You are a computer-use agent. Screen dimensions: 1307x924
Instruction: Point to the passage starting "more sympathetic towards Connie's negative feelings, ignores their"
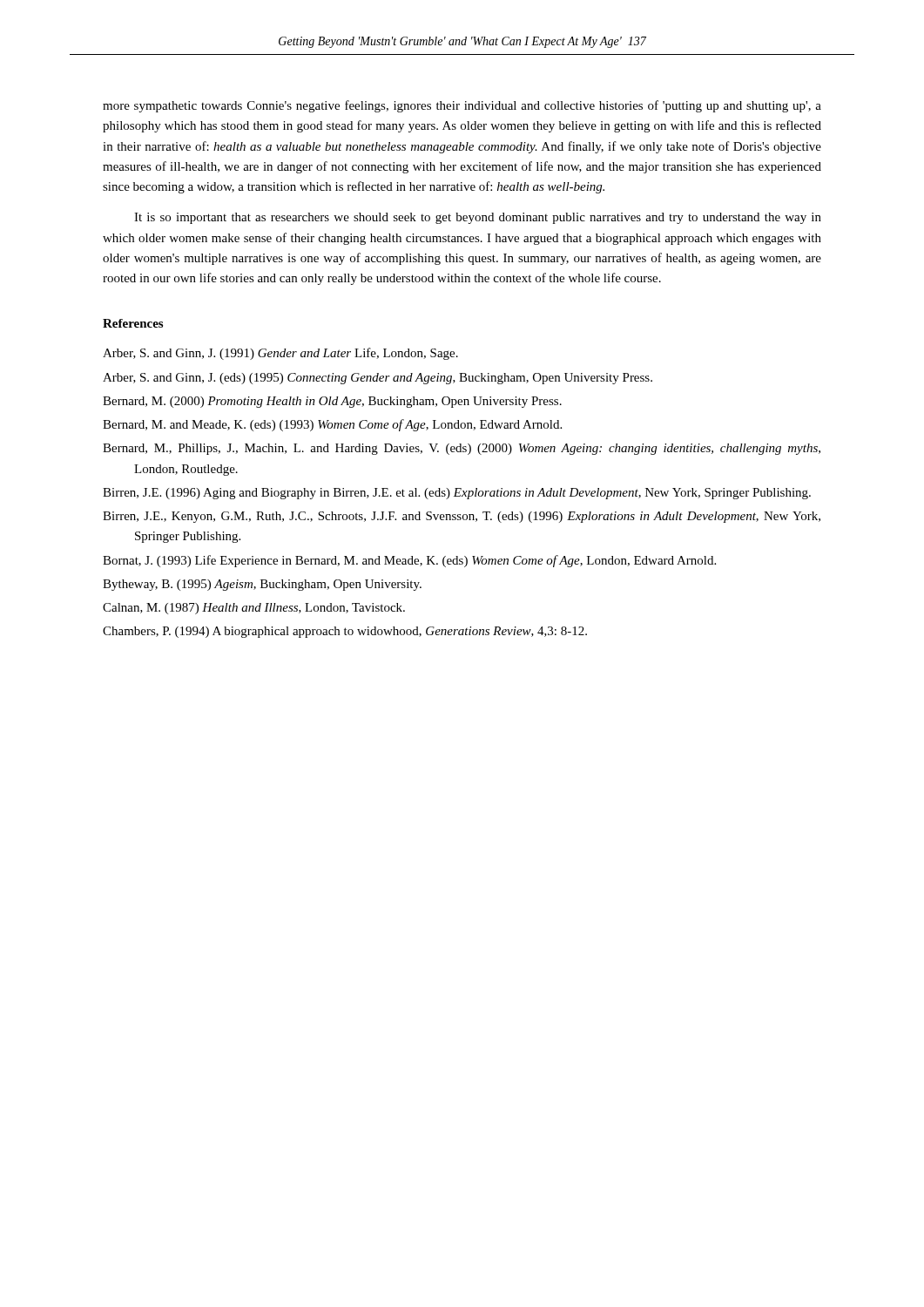tap(462, 146)
